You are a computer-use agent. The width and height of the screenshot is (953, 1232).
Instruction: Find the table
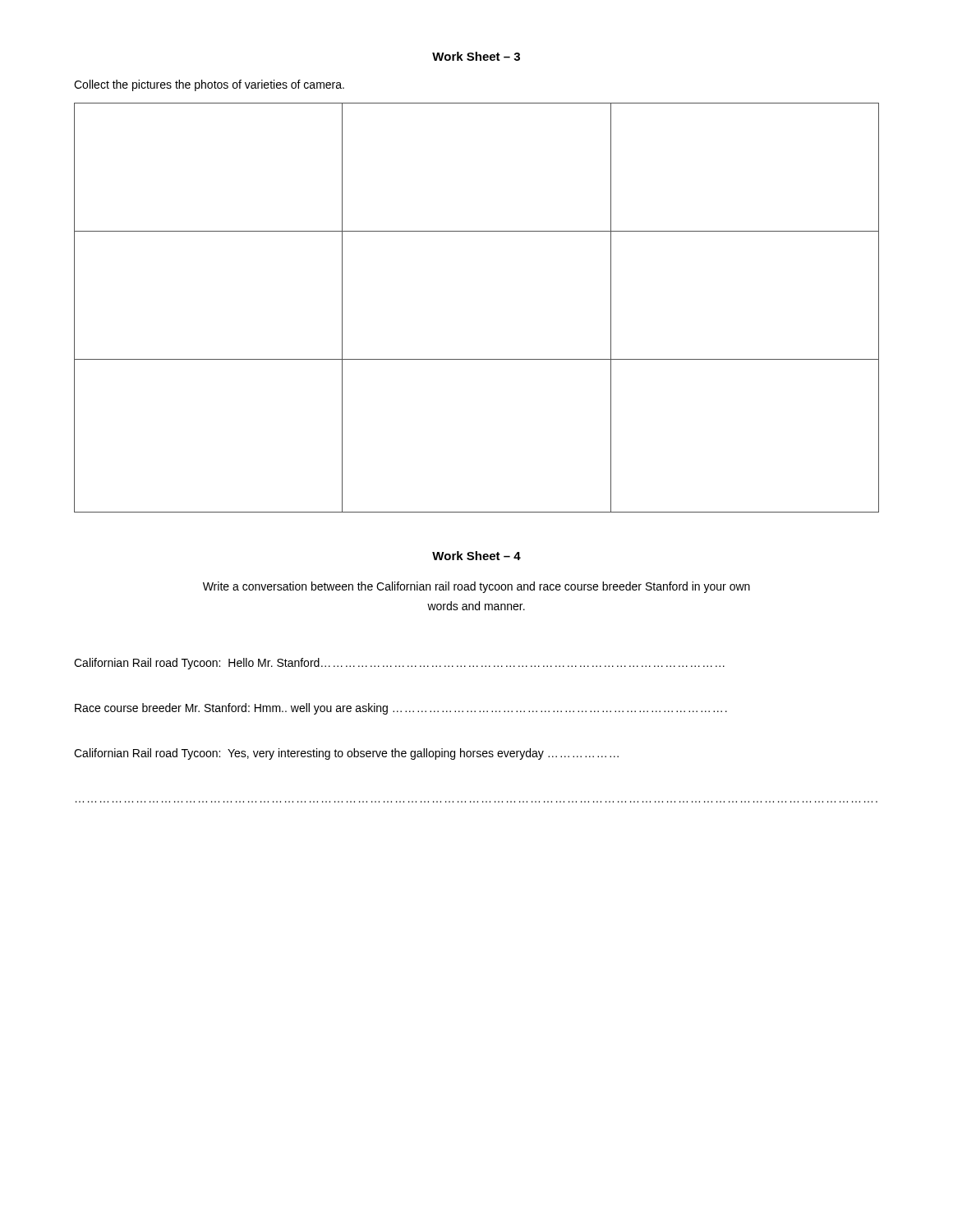point(476,308)
